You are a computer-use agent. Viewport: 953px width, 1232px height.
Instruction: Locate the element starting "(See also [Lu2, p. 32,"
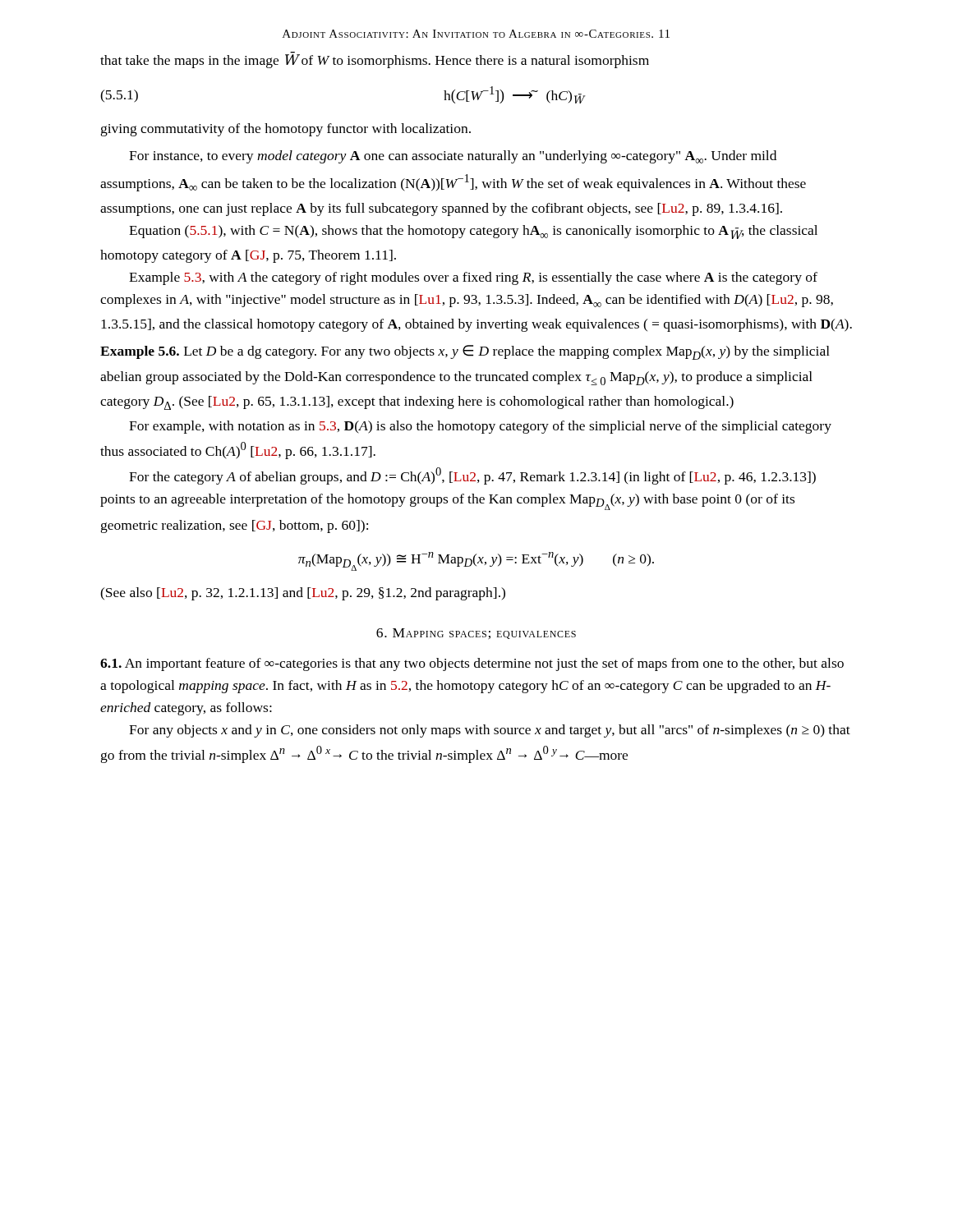(x=476, y=592)
